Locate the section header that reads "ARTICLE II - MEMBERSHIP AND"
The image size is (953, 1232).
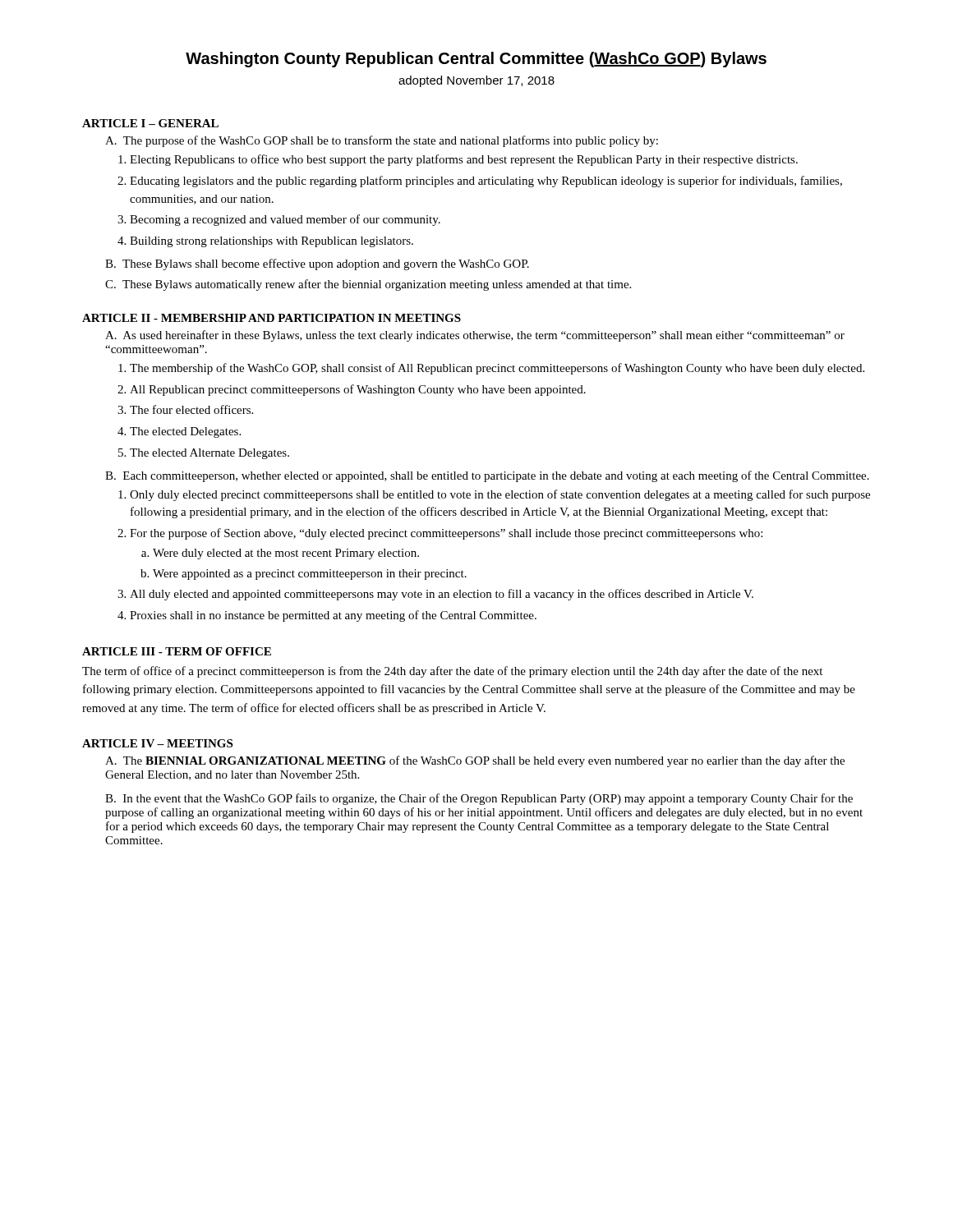click(x=272, y=318)
